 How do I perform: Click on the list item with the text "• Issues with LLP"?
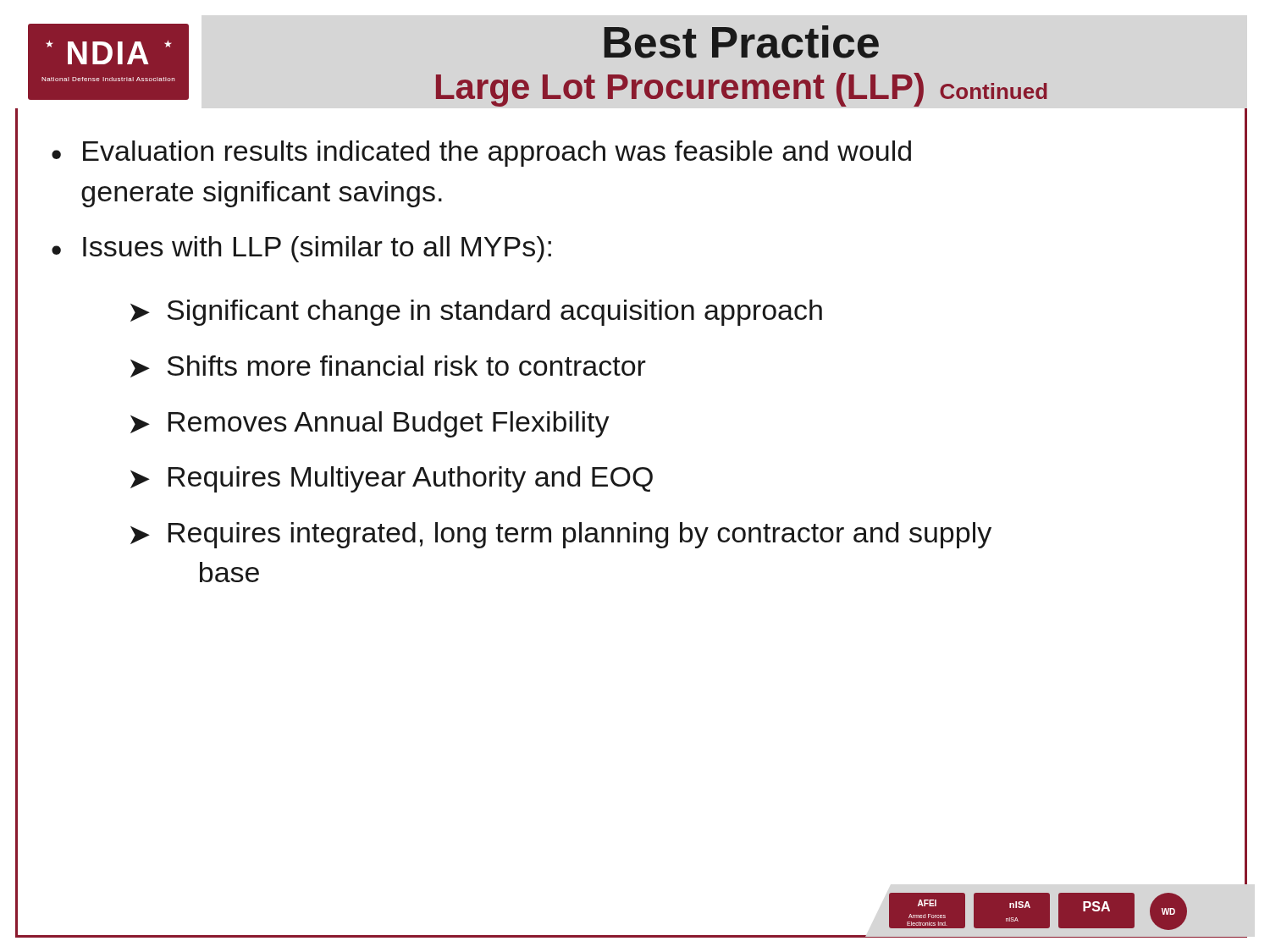(301, 249)
